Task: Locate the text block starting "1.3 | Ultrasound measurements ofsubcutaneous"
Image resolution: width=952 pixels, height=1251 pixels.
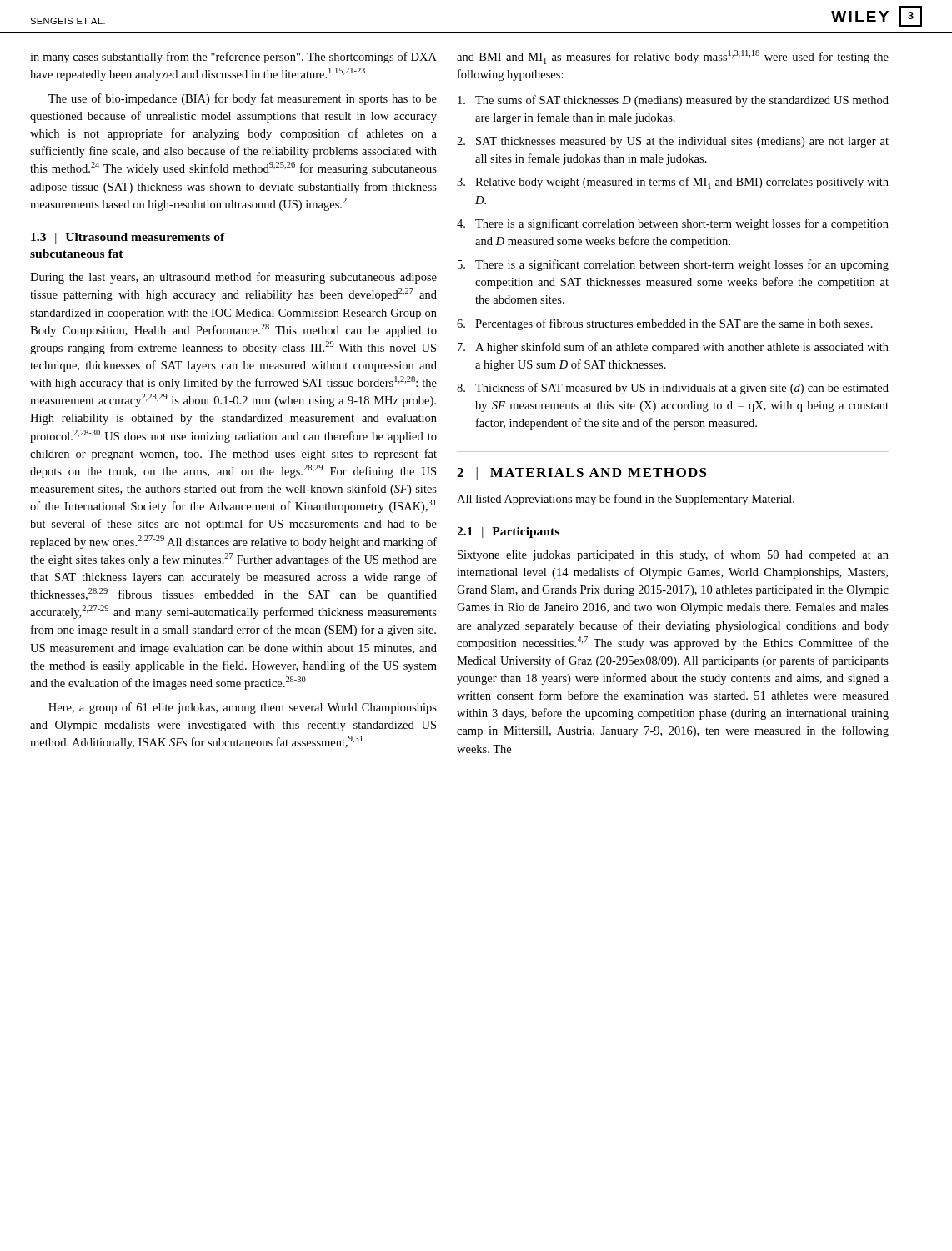Action: click(x=127, y=245)
